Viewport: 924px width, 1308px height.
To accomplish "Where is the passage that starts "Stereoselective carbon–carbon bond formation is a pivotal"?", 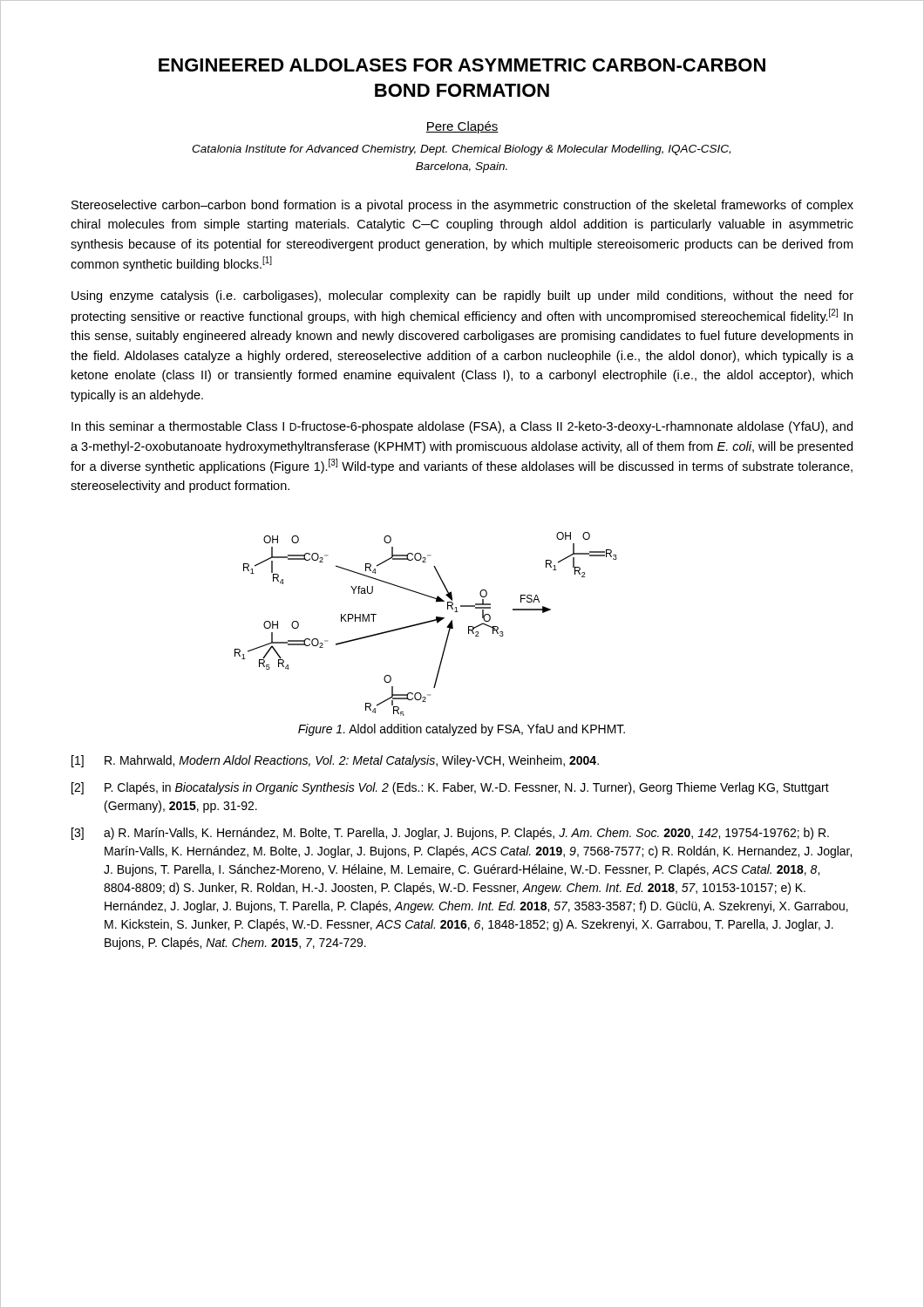I will click(462, 234).
